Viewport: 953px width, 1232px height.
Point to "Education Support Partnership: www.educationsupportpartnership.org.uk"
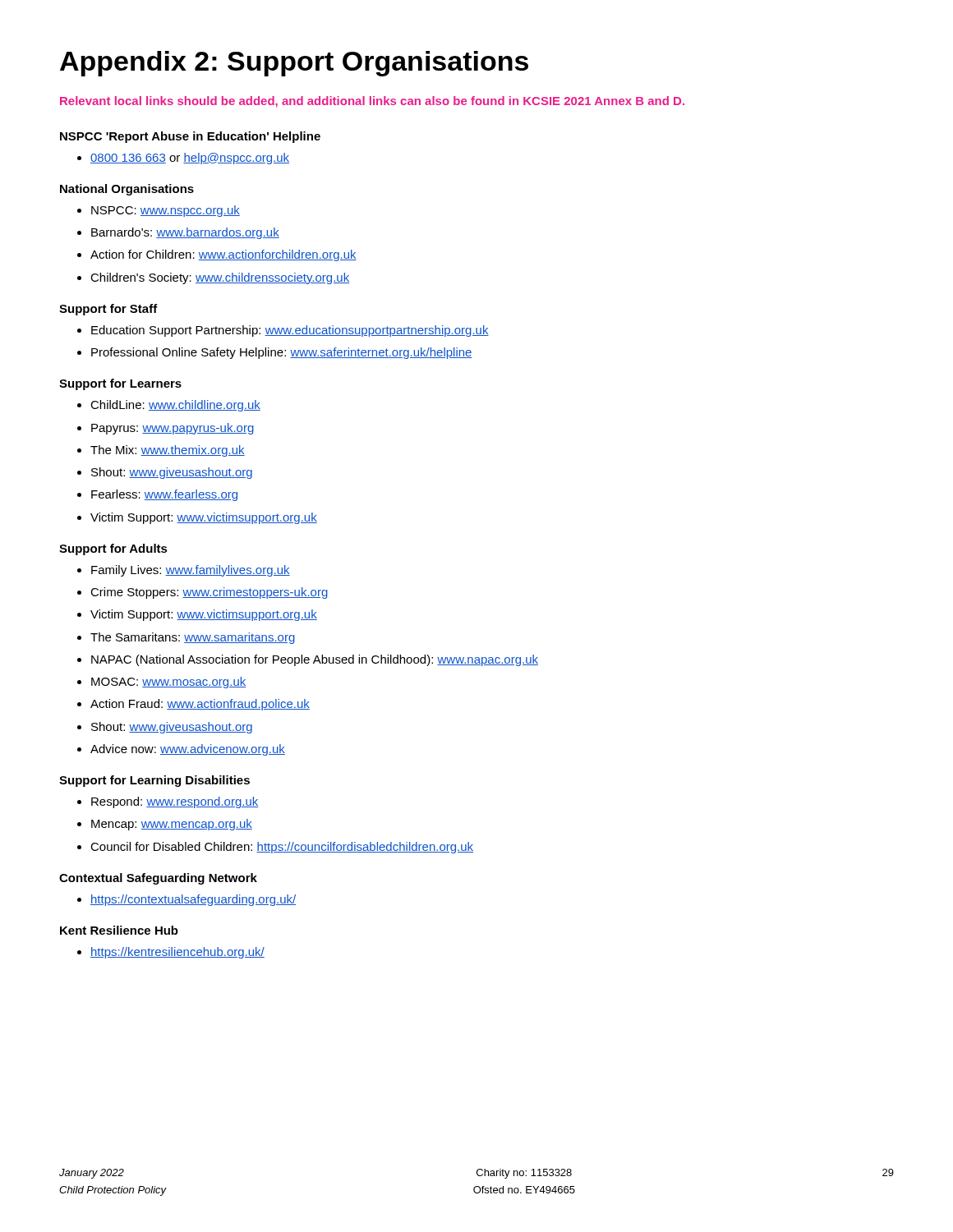(476, 330)
